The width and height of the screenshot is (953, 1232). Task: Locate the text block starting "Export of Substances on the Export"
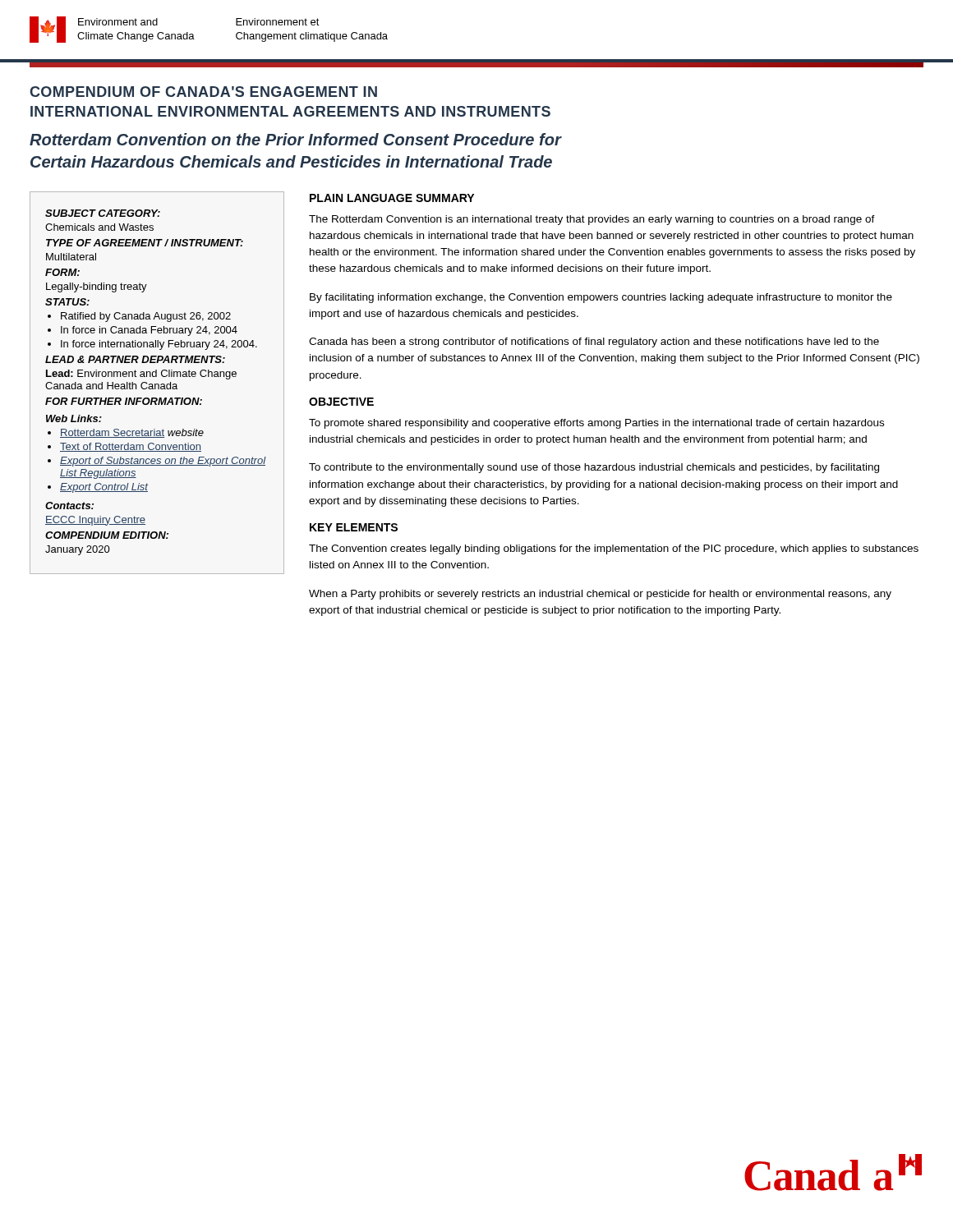(x=163, y=466)
